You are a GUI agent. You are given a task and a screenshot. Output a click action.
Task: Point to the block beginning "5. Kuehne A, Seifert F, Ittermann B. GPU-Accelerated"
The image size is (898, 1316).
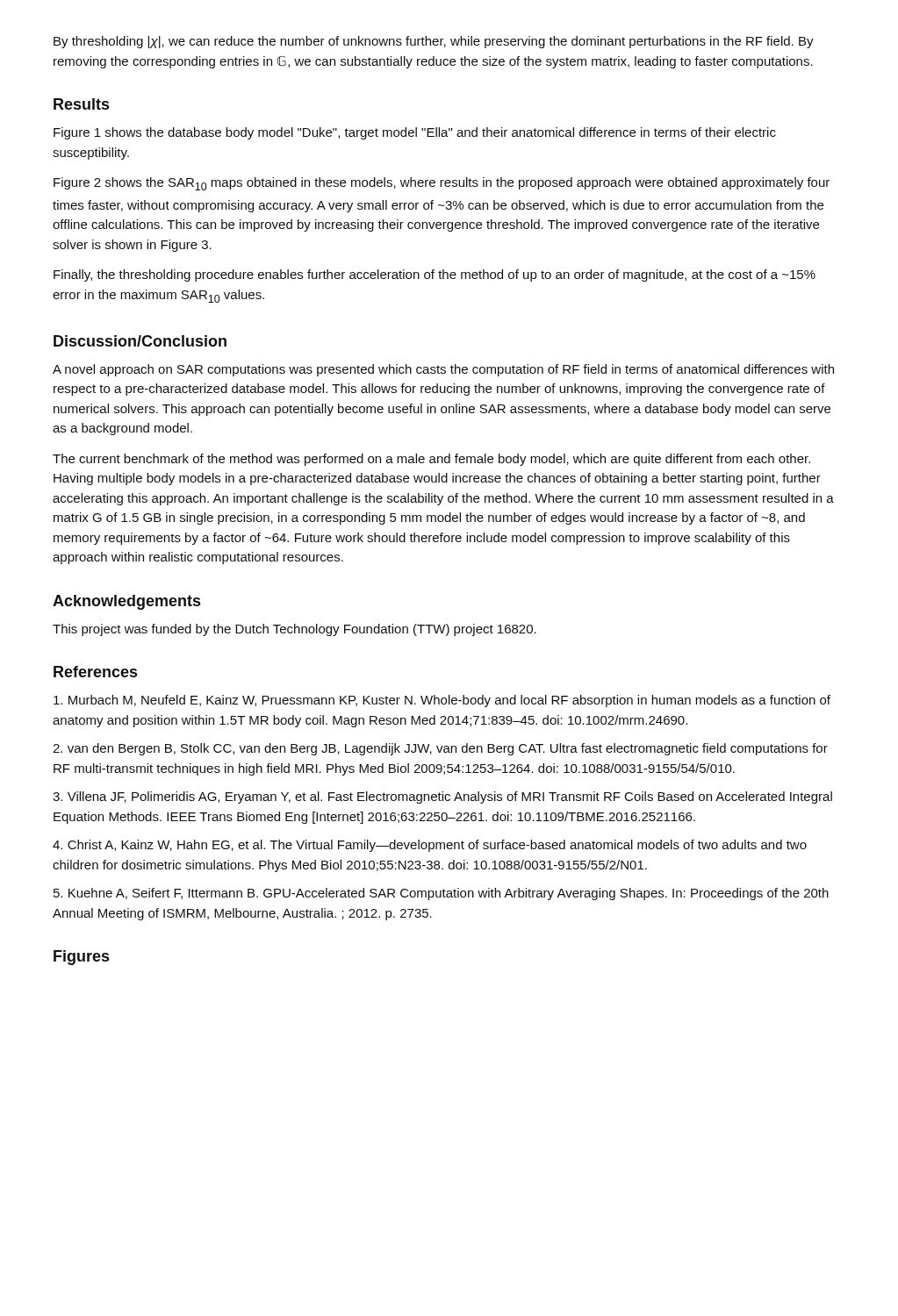[441, 903]
